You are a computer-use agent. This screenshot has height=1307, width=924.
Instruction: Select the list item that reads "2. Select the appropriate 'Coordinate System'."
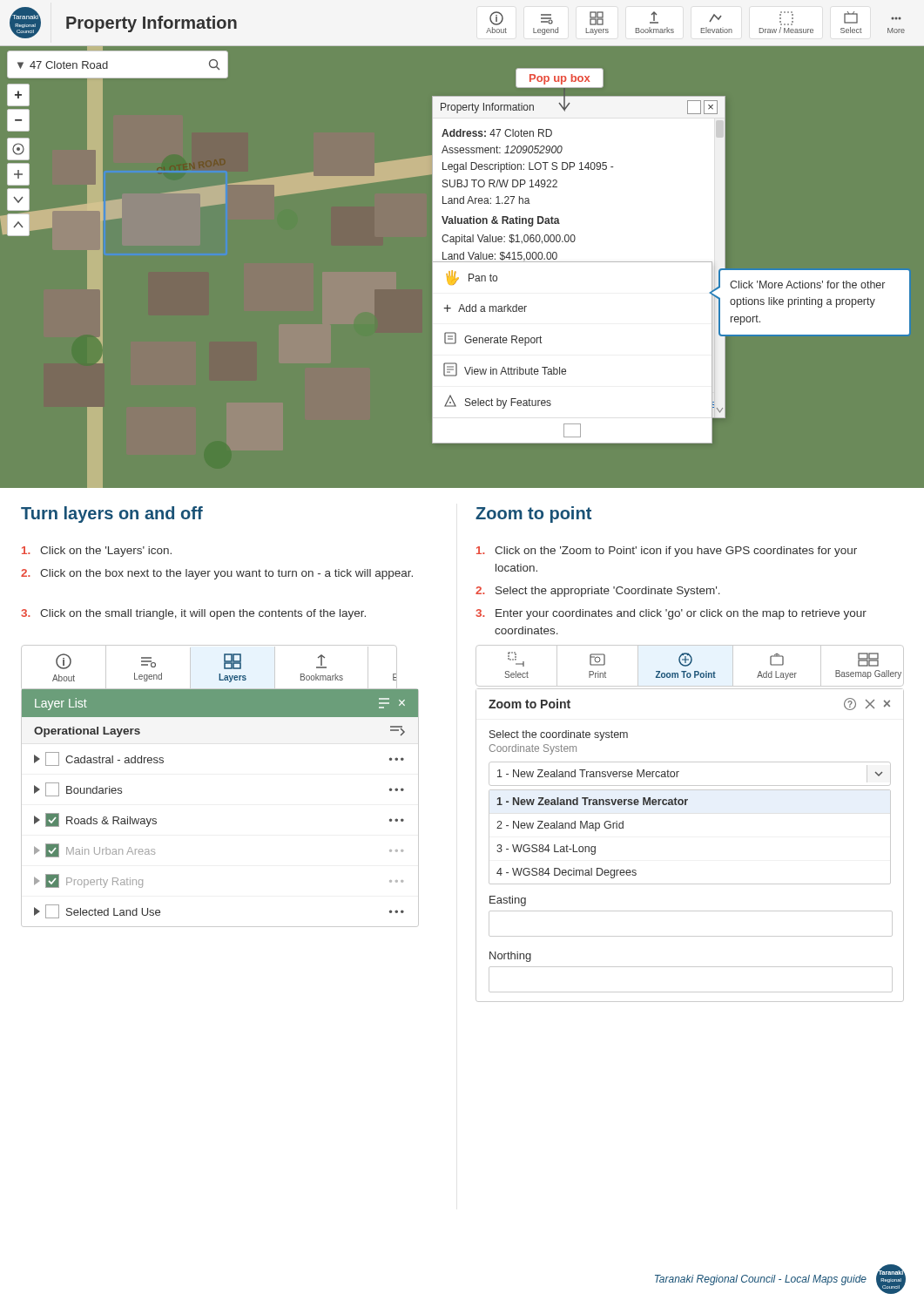point(598,591)
